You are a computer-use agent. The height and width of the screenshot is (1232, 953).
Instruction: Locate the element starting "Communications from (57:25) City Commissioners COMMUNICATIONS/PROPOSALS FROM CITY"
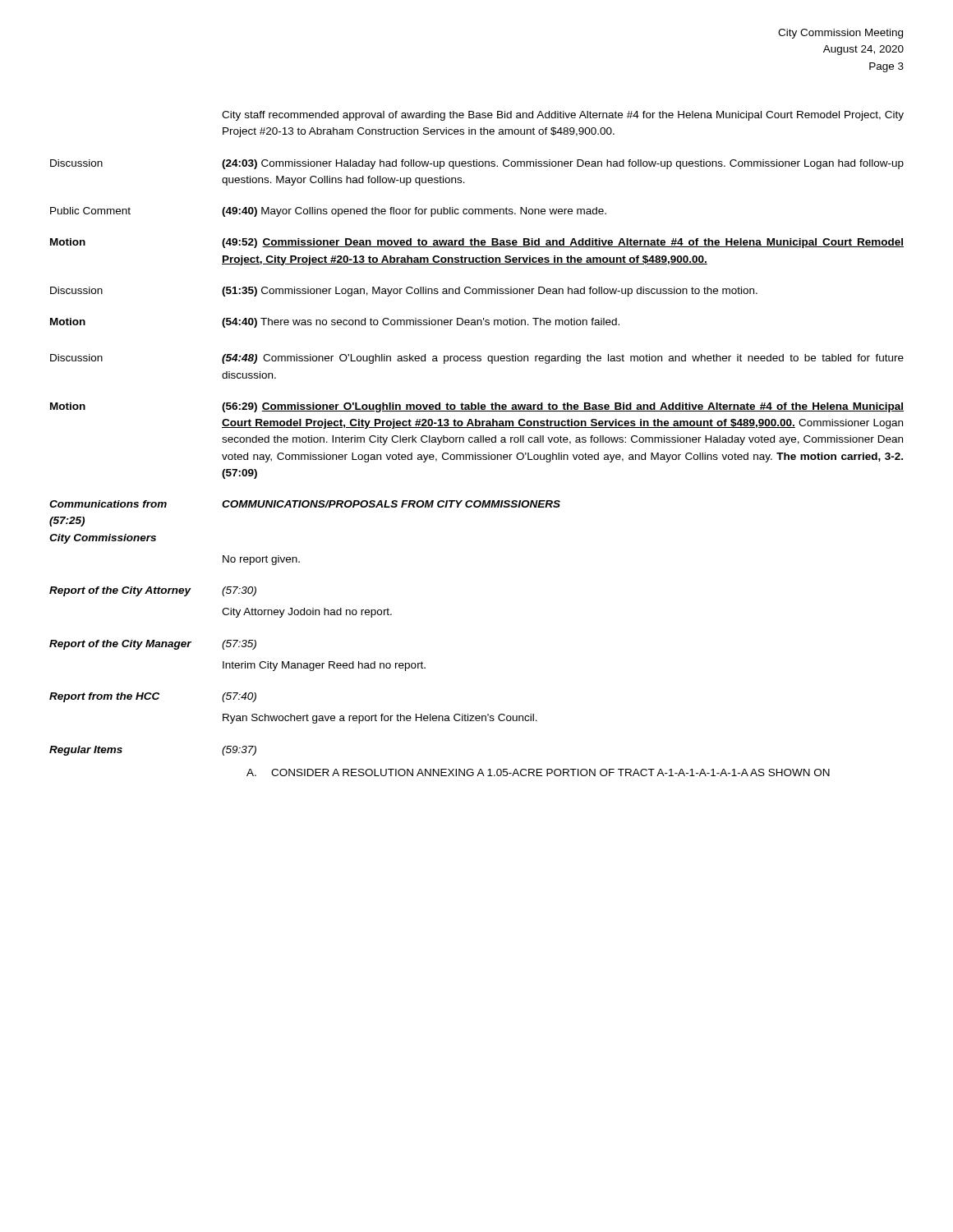[305, 504]
